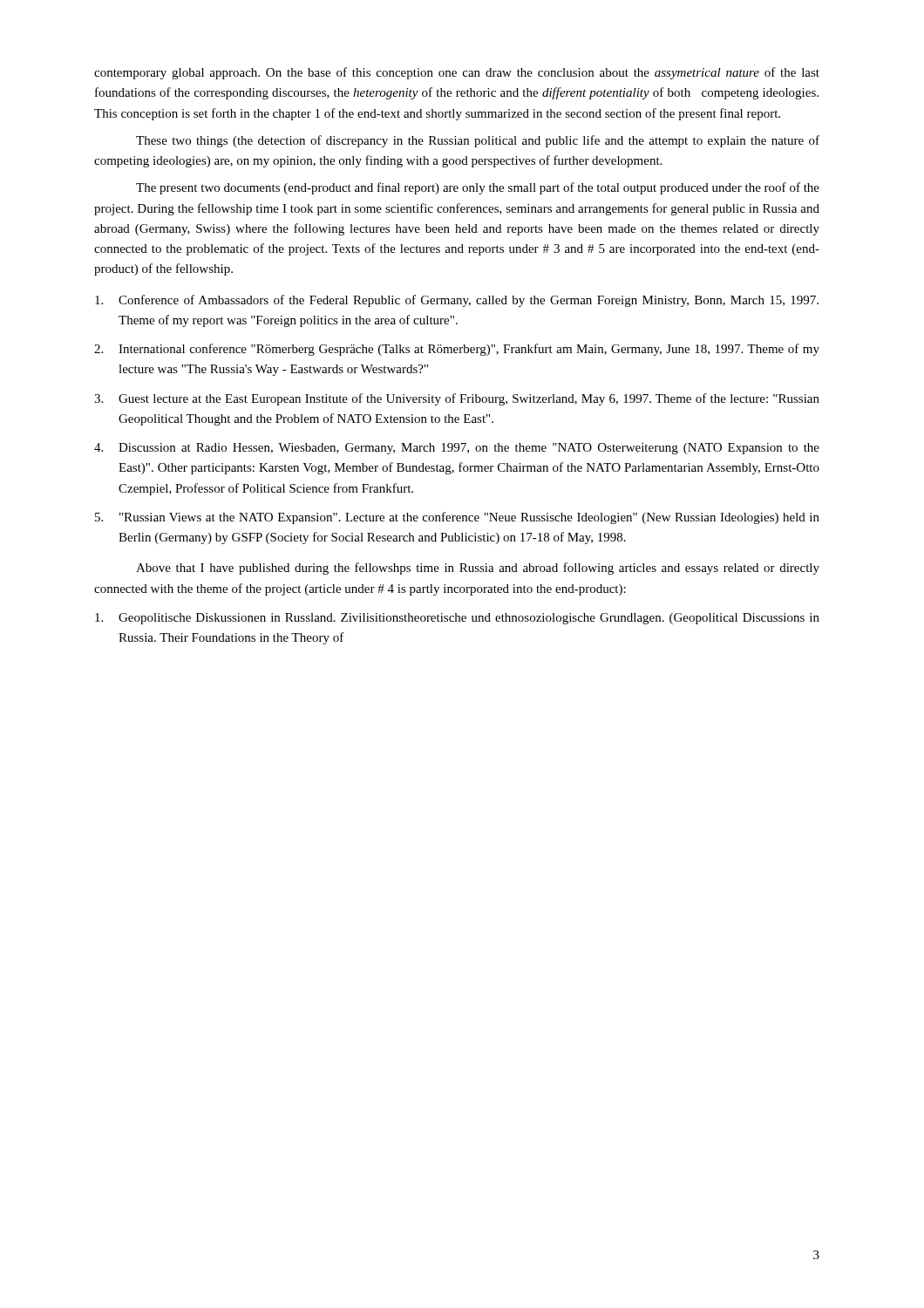Locate the block starting "Above that I"
The width and height of the screenshot is (924, 1308).
(x=457, y=579)
